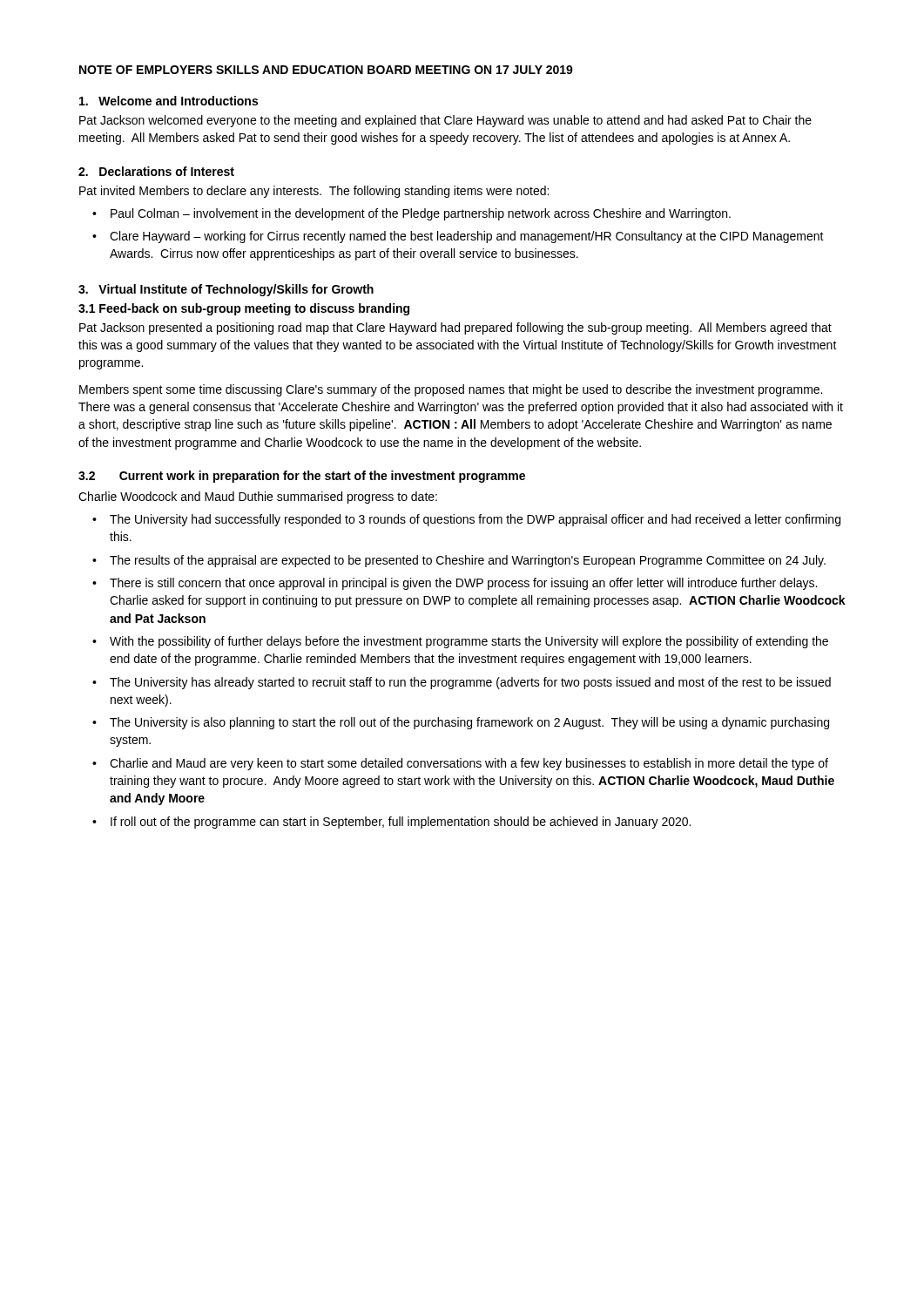Image resolution: width=924 pixels, height=1307 pixels.
Task: Locate the block of text that opens with "Charlie and Maud are very keen"
Action: click(x=472, y=781)
